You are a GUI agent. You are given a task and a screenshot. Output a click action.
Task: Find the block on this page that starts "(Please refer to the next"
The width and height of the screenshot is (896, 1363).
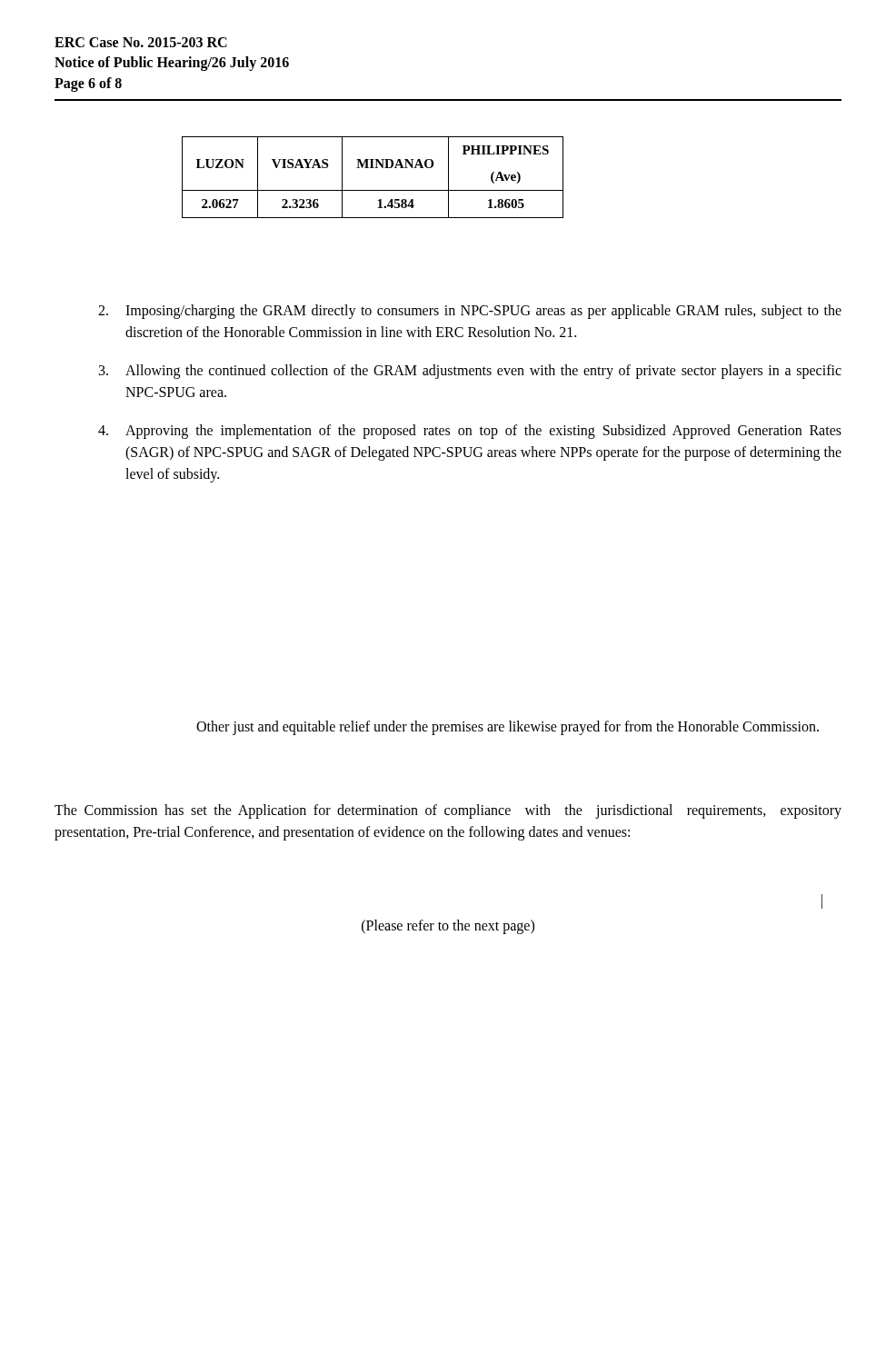tap(448, 925)
